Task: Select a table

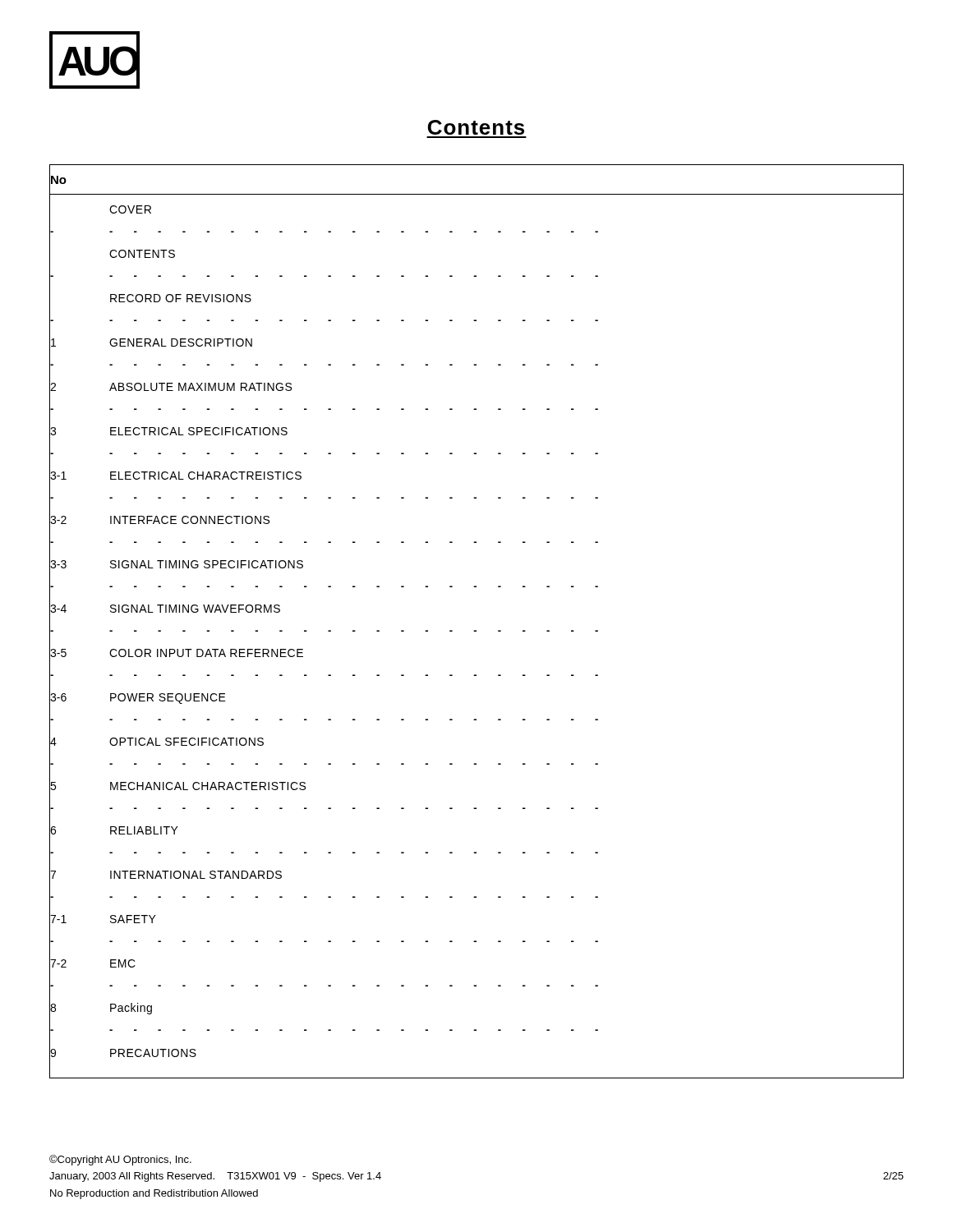Action: click(x=476, y=621)
